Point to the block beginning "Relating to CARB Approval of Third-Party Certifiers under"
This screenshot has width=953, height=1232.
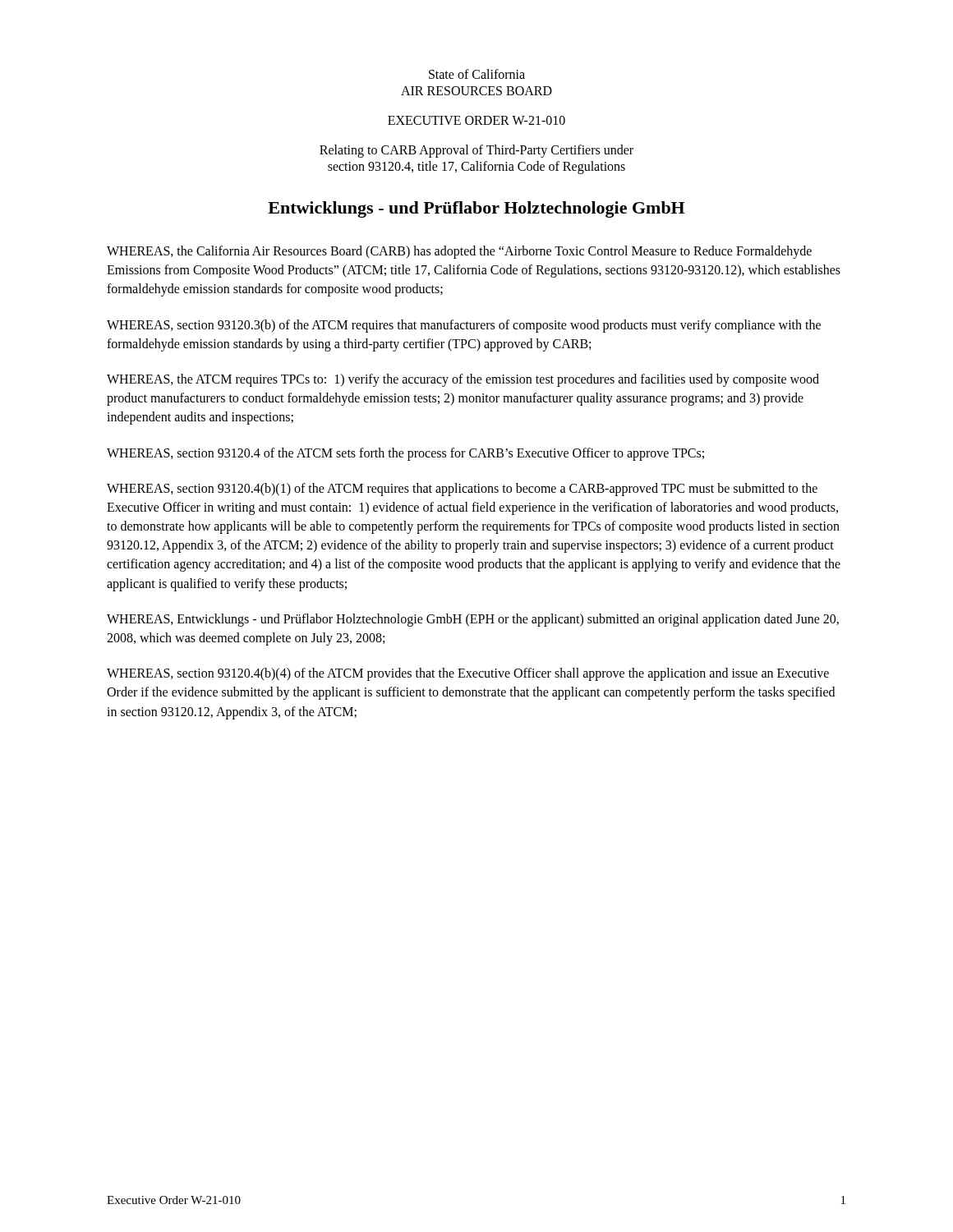pyautogui.click(x=476, y=158)
